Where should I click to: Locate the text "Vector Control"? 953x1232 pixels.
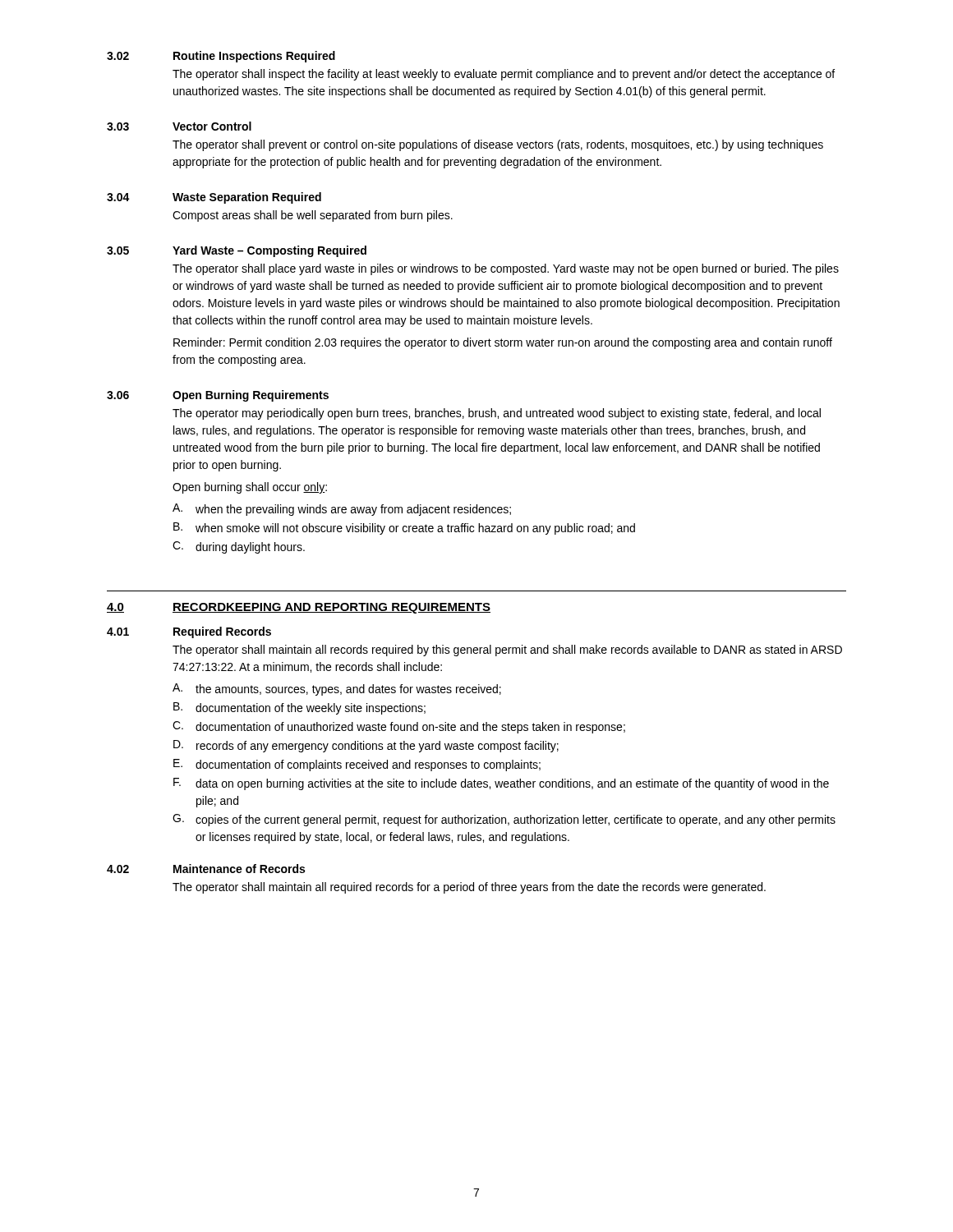[212, 126]
